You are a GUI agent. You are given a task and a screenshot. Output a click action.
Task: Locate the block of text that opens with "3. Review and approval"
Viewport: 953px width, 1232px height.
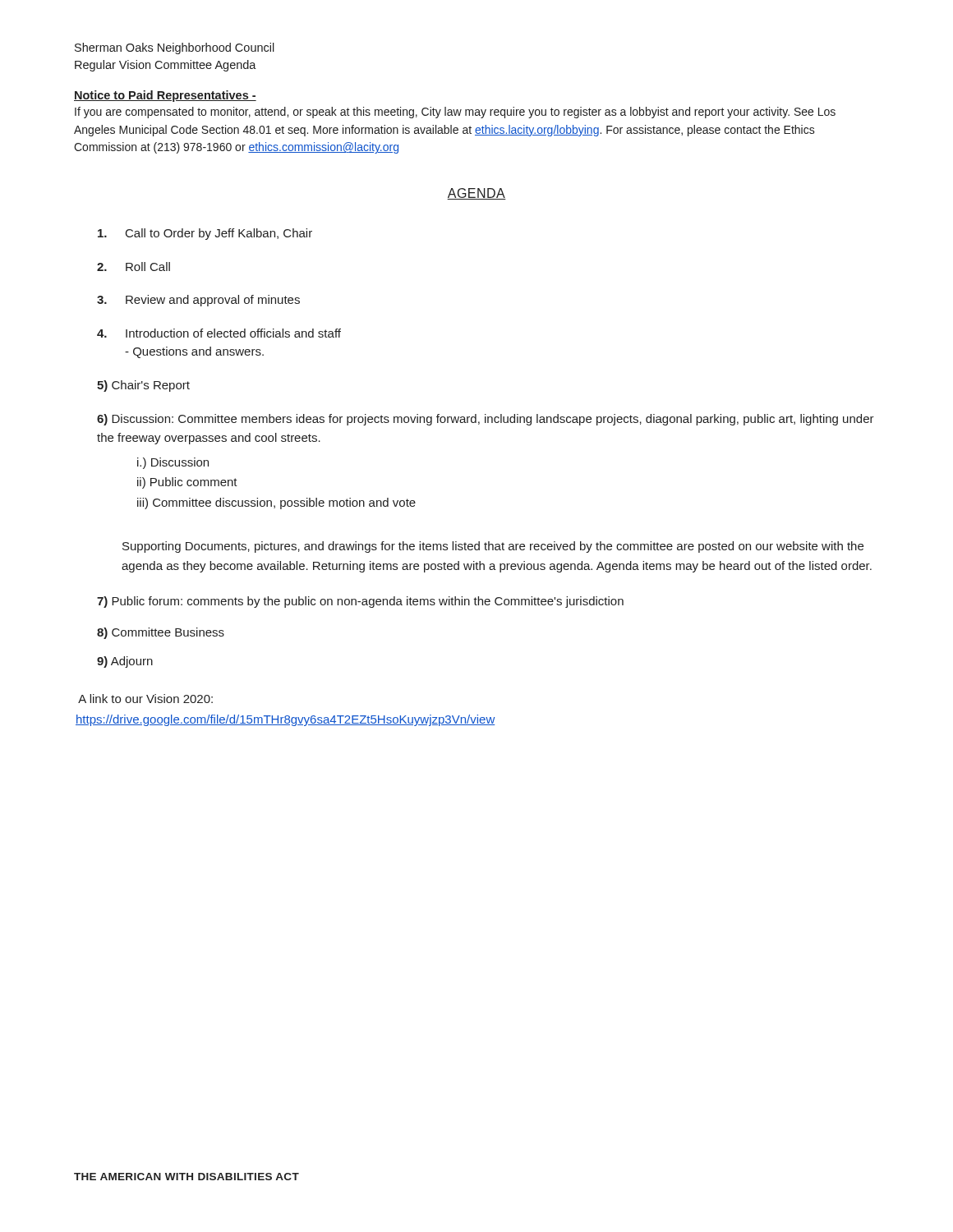(x=198, y=301)
